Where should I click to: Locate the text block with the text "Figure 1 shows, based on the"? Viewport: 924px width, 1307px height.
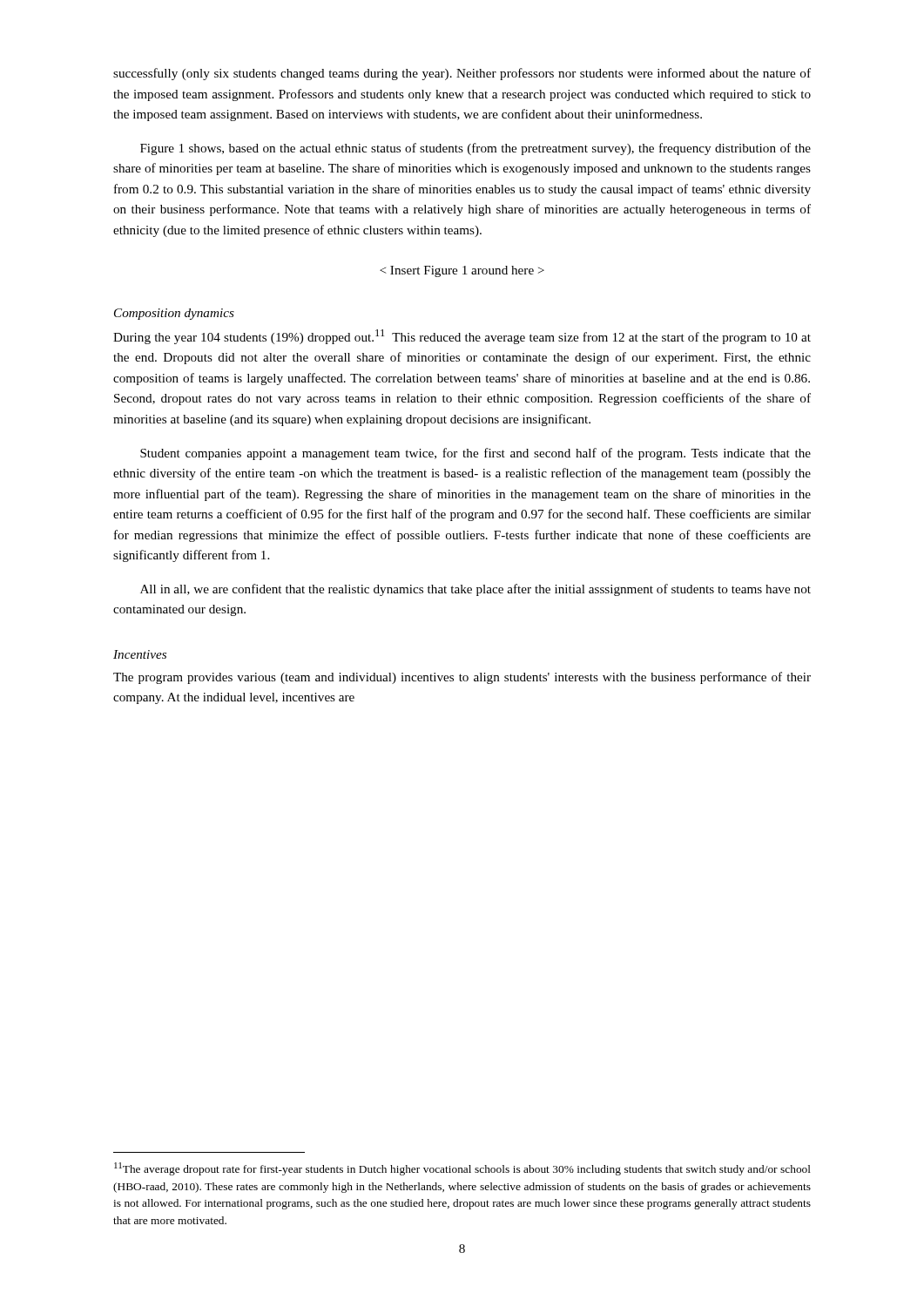pos(462,189)
